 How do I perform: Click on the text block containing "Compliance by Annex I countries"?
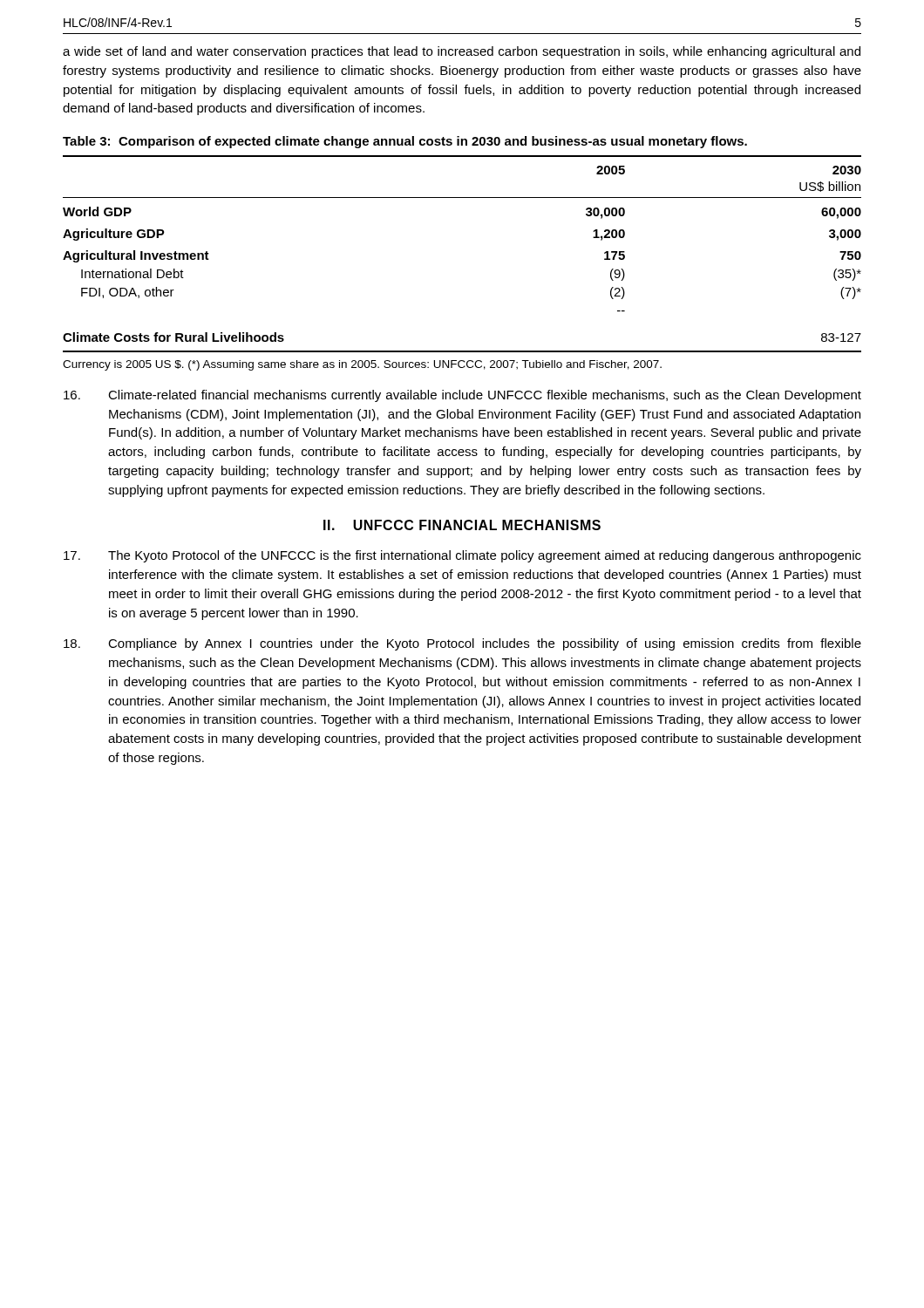coord(462,701)
